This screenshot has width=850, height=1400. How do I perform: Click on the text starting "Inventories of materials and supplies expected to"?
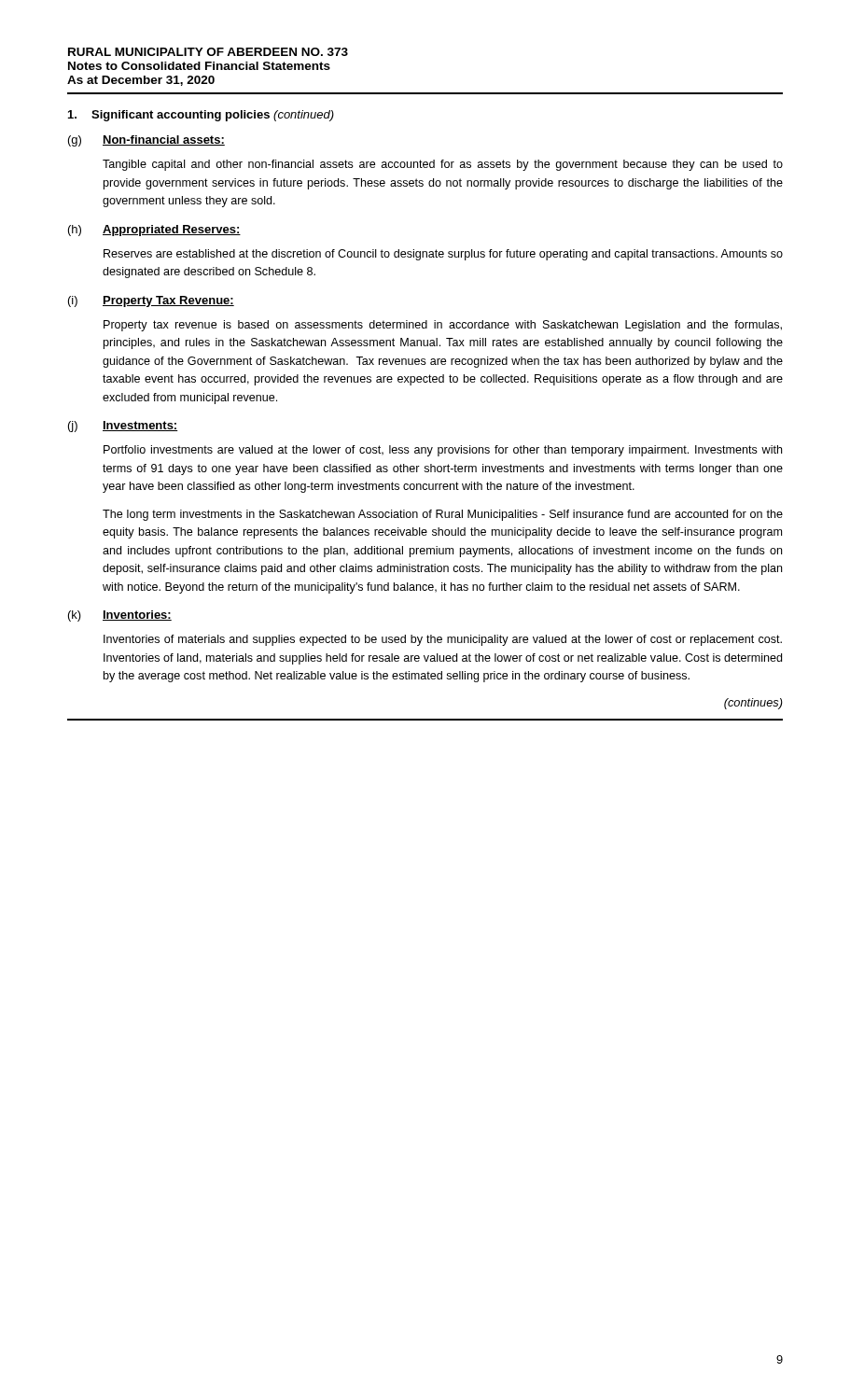[443, 658]
